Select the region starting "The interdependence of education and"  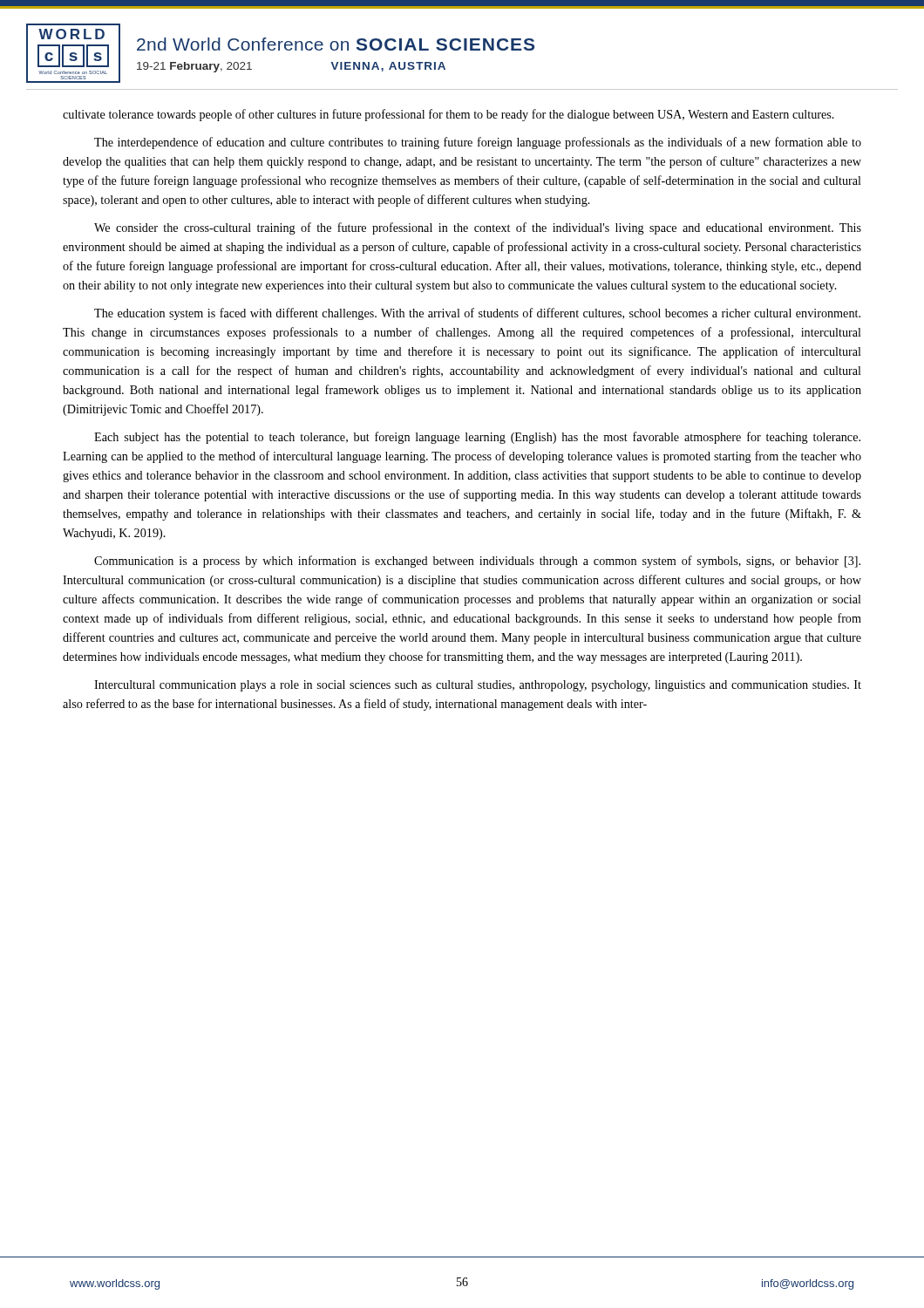462,171
